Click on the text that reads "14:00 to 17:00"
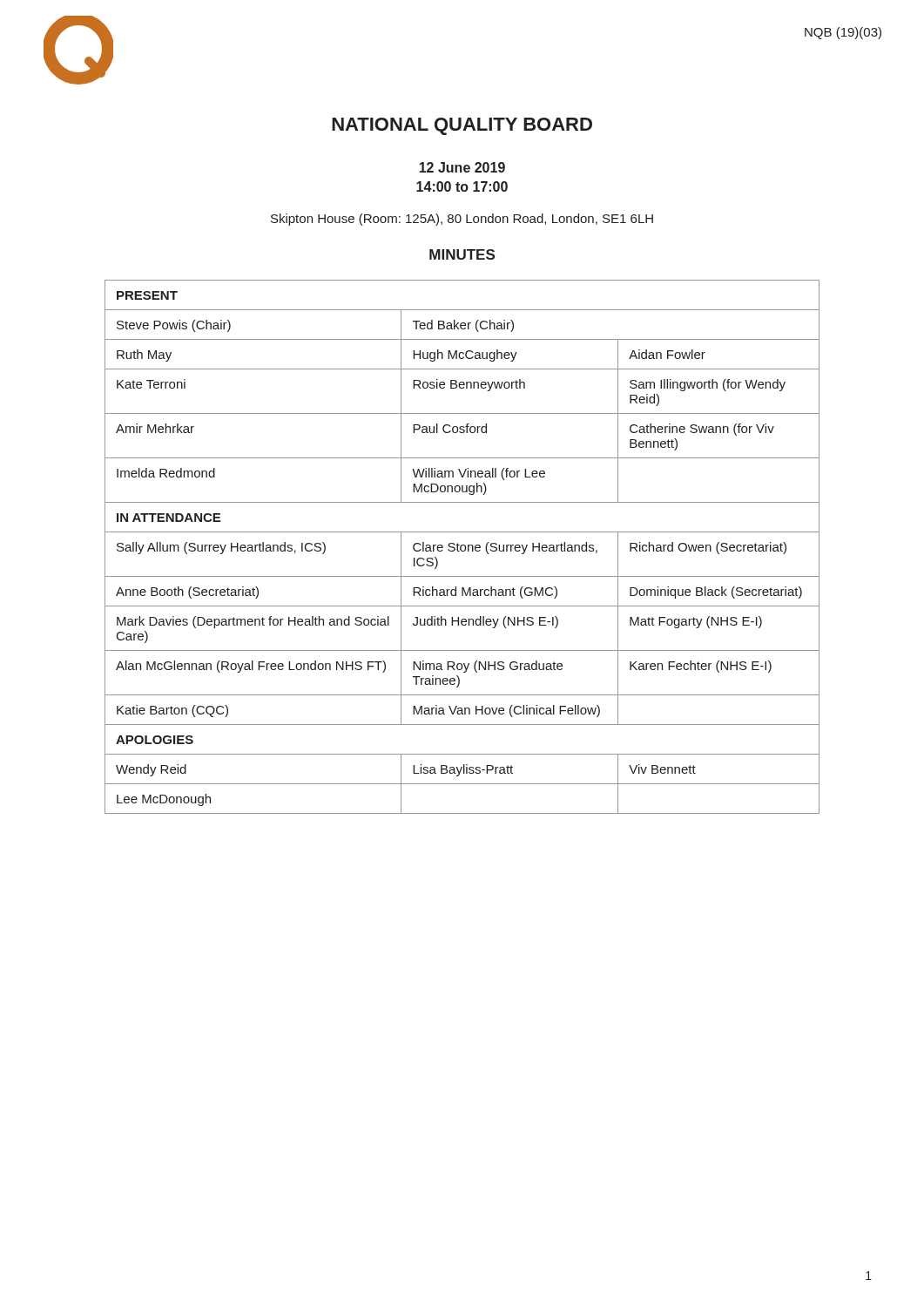924x1307 pixels. [462, 187]
